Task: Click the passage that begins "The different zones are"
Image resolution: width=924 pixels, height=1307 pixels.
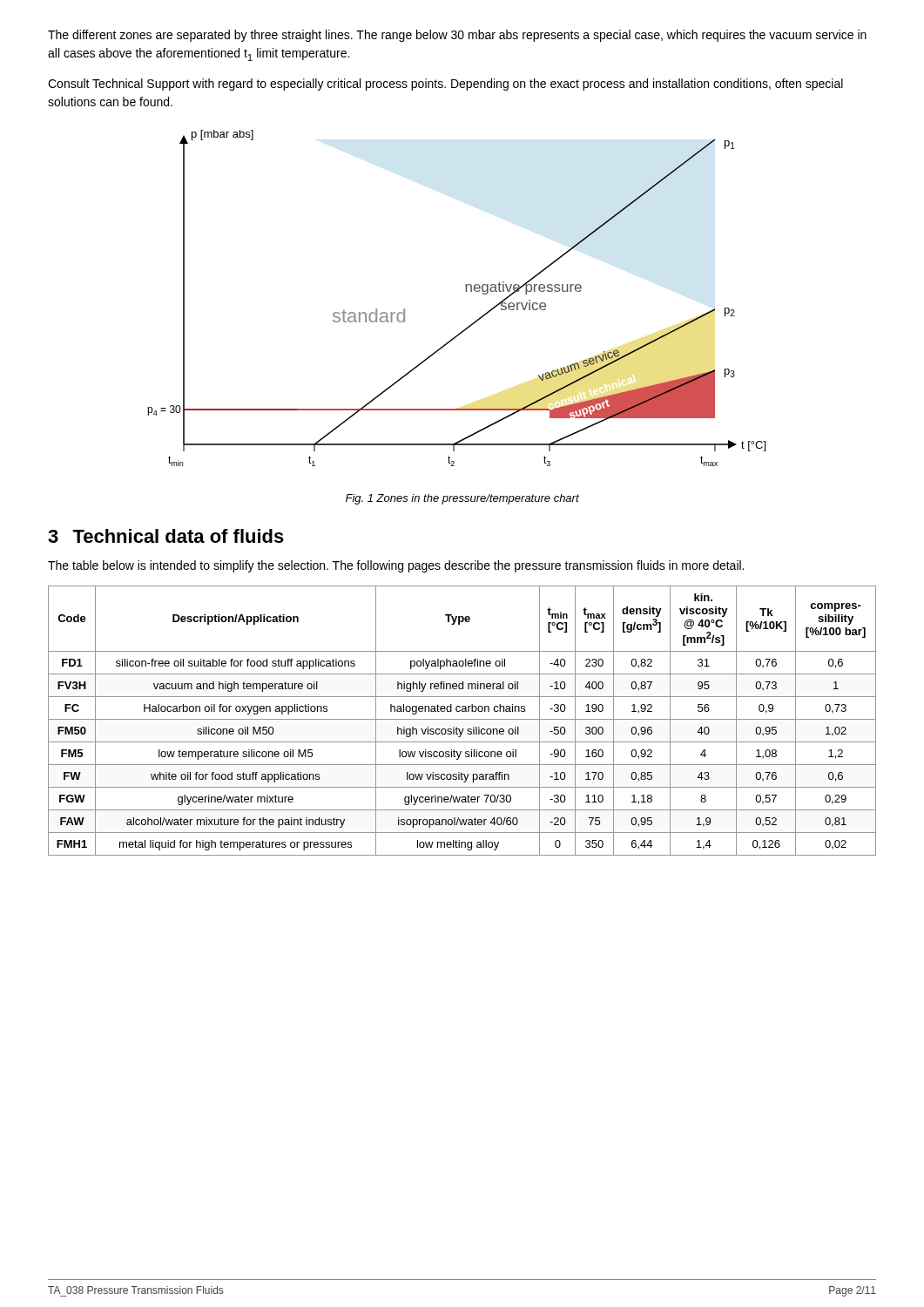Action: click(457, 45)
